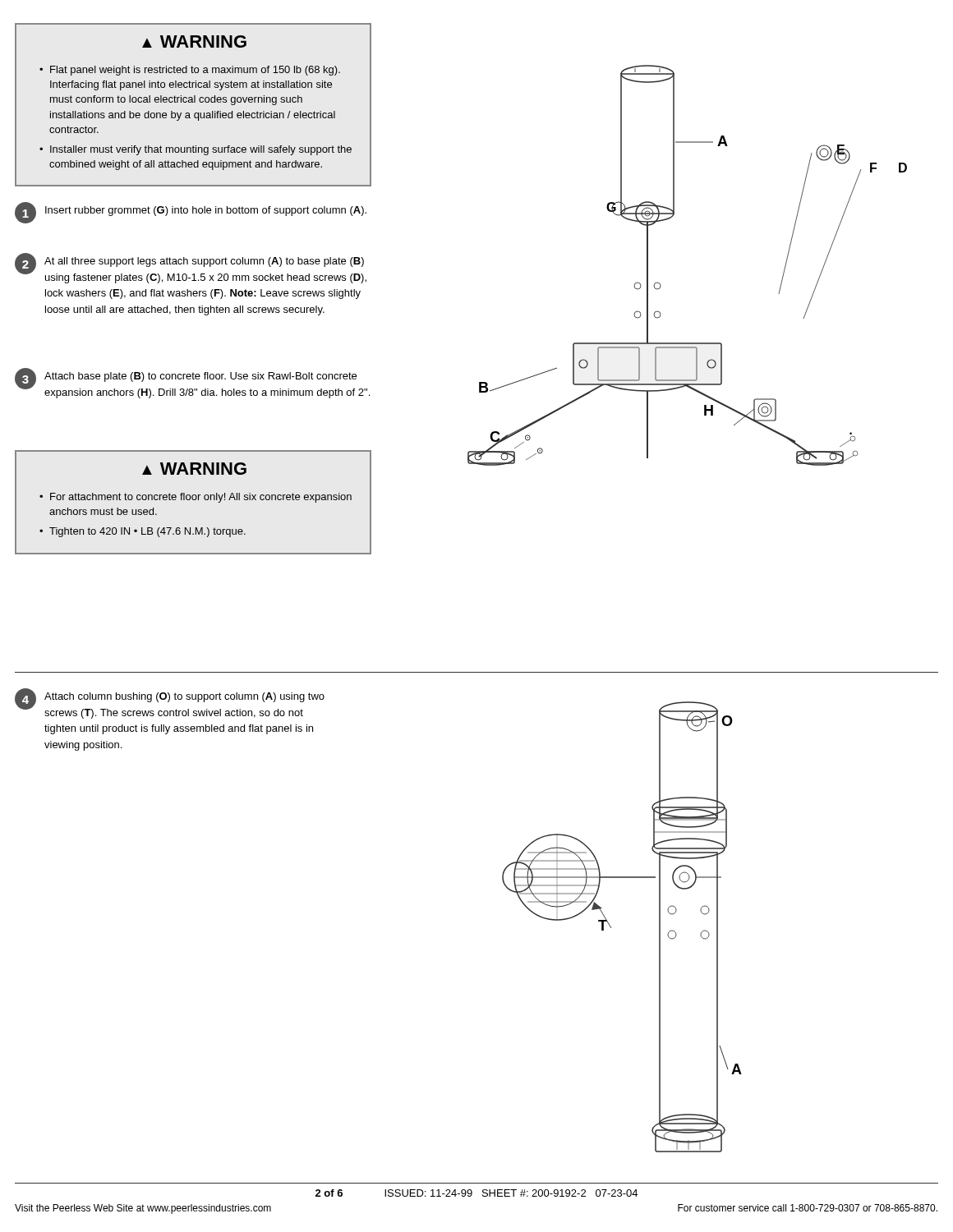
Task: Click on the text block starting "Flat panel weight is restricted"
Action: 195,99
